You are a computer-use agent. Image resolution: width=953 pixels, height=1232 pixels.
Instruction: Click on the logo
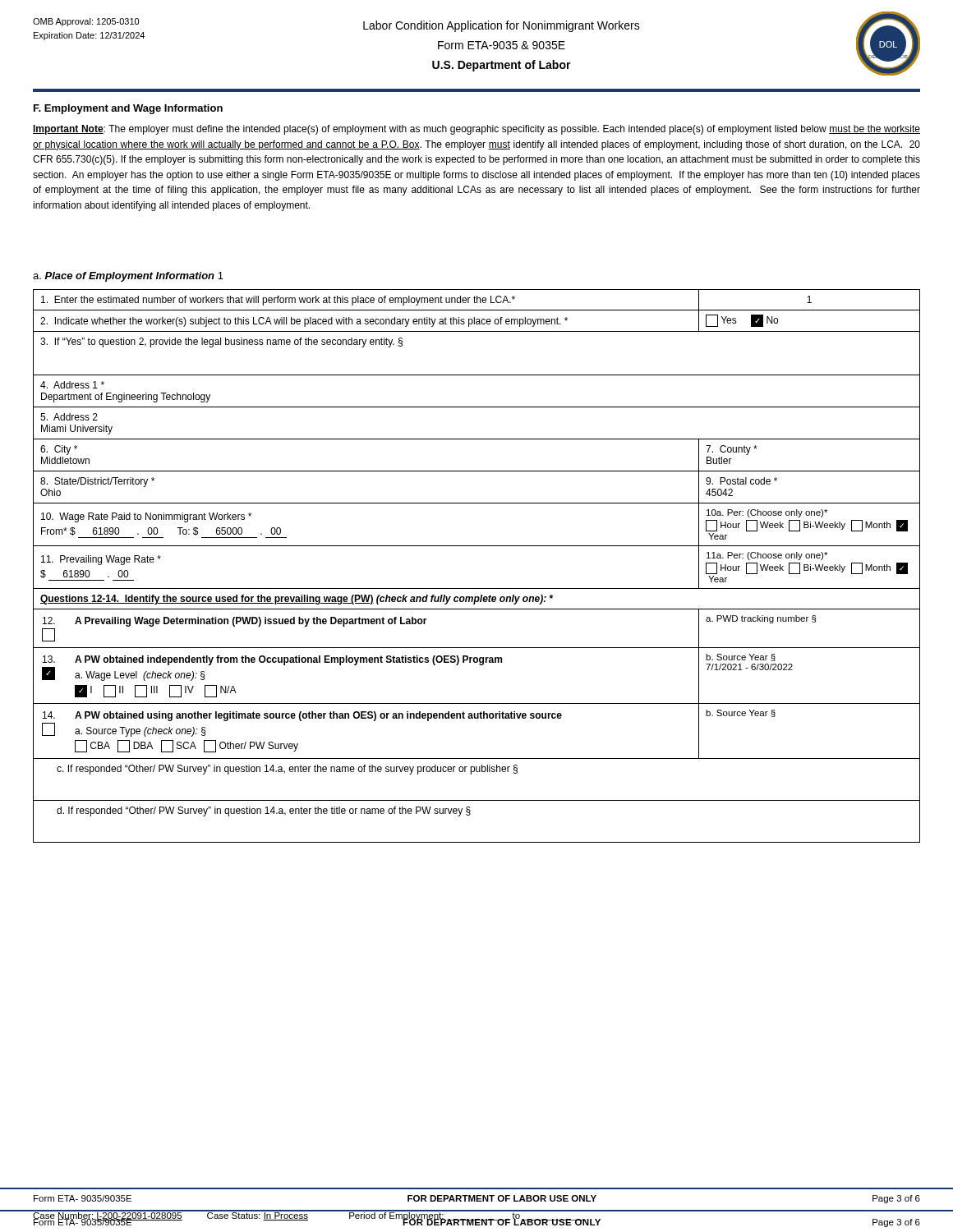click(888, 43)
